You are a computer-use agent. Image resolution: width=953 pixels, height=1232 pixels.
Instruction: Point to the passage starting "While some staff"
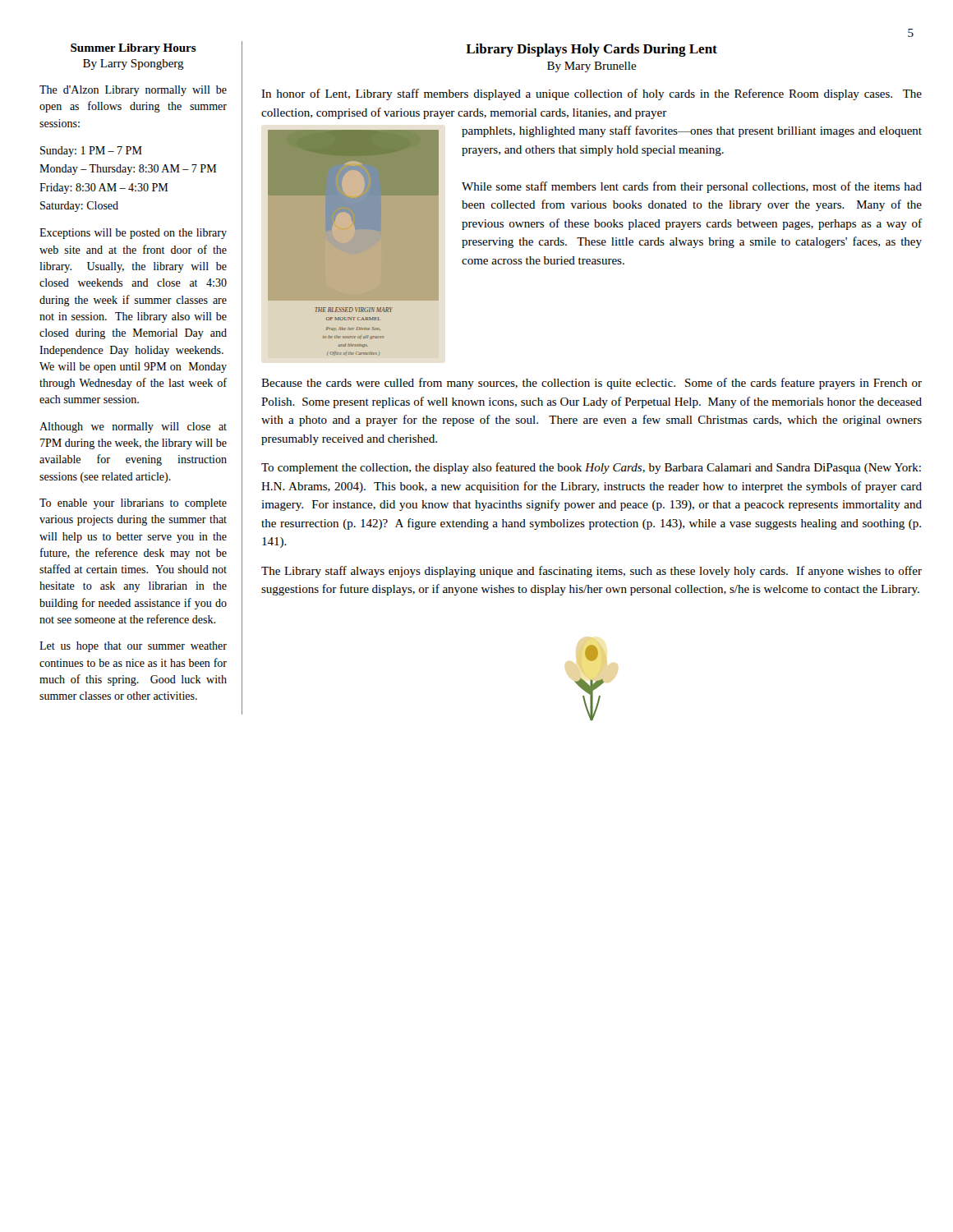coord(692,223)
